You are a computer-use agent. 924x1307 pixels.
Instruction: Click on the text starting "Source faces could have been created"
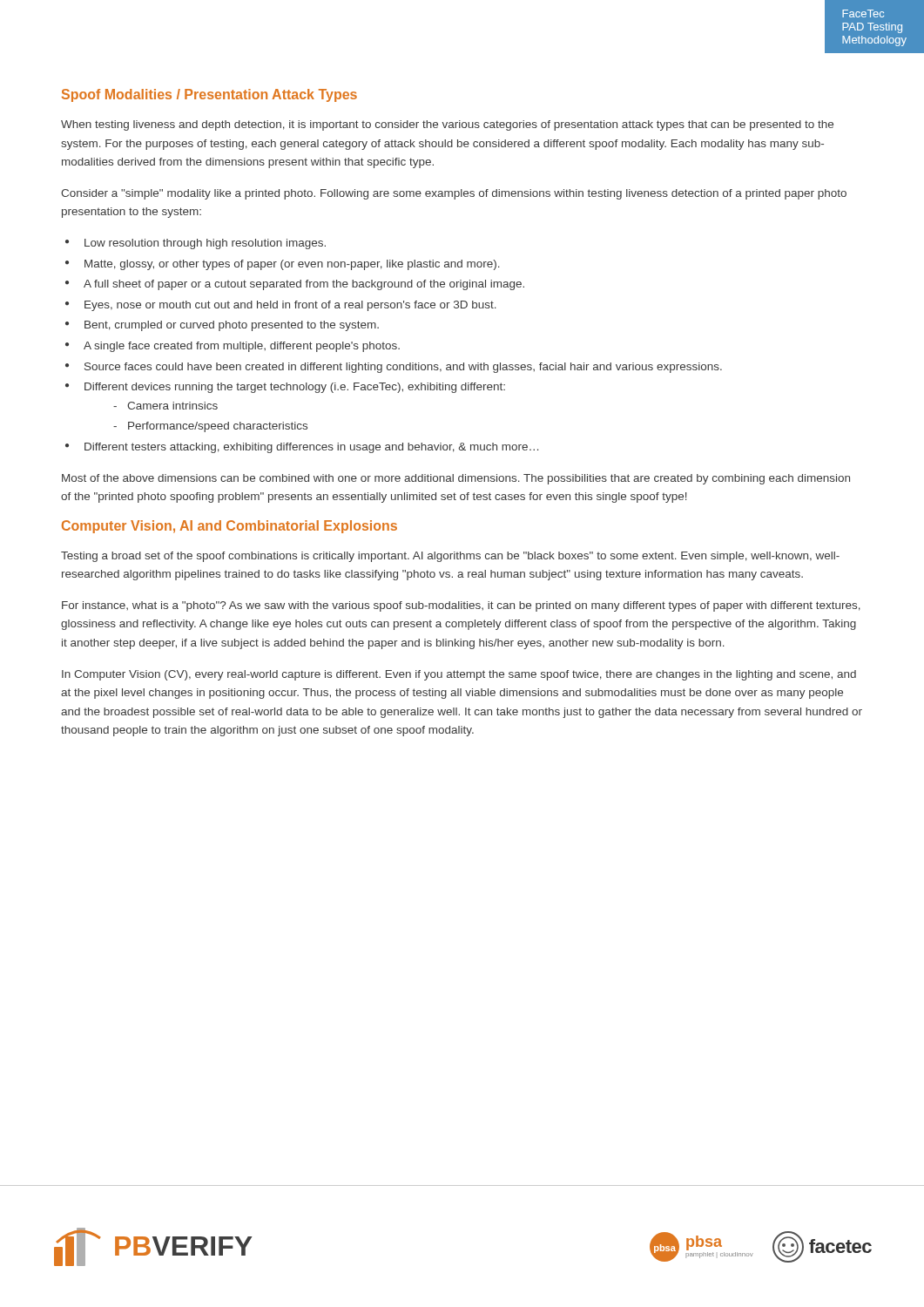(x=462, y=366)
